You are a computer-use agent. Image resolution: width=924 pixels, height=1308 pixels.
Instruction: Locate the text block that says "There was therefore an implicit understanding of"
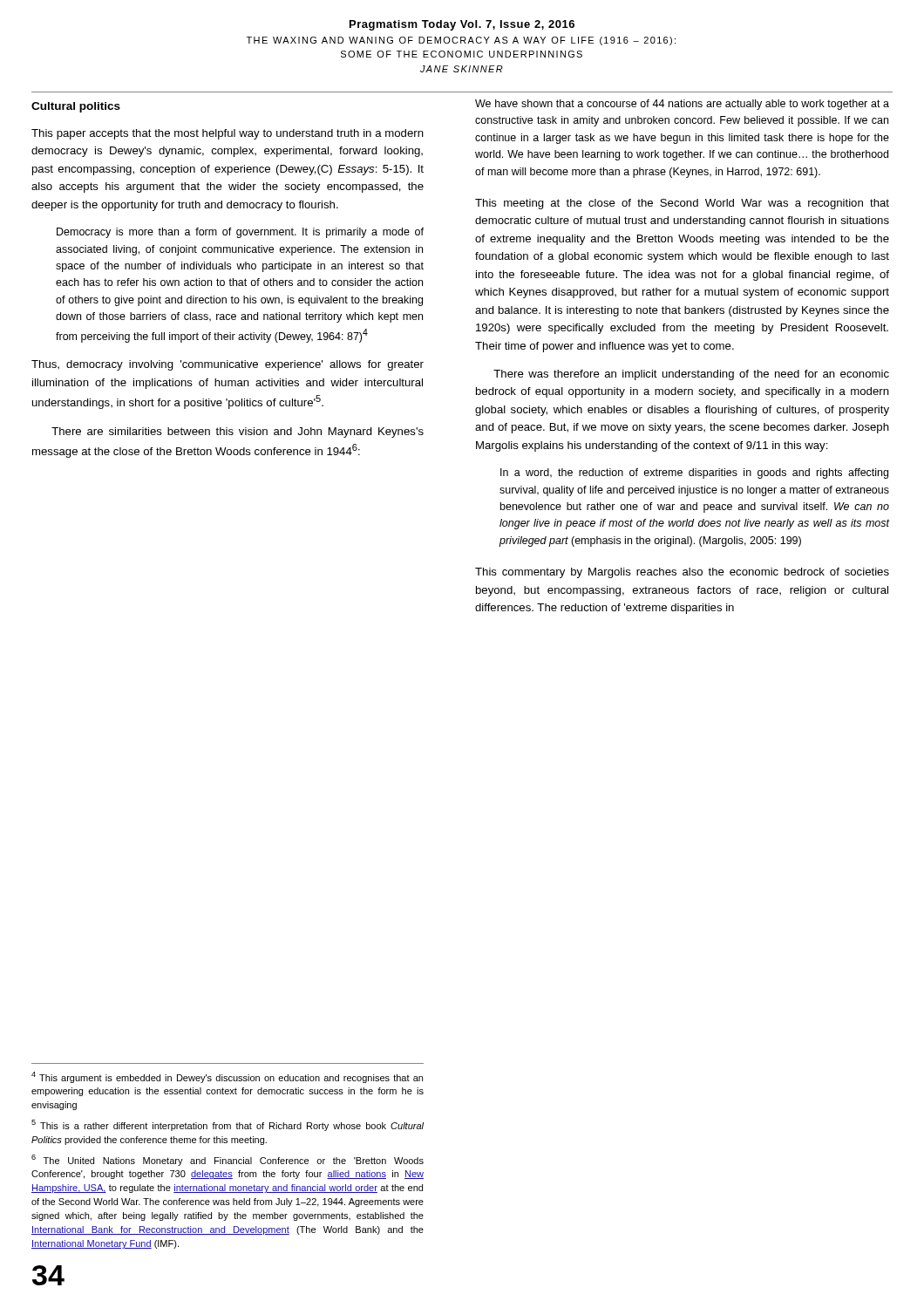click(x=682, y=409)
